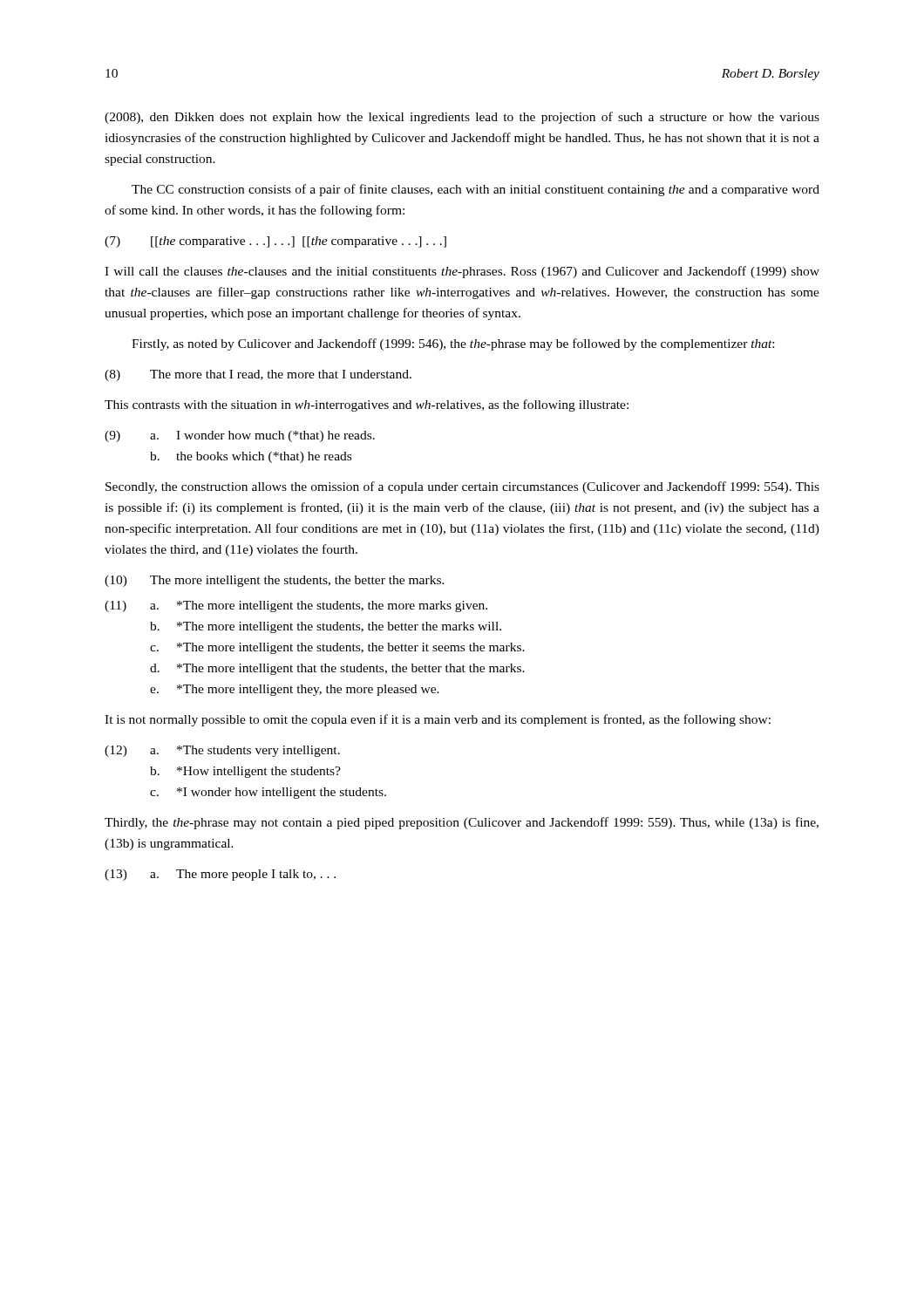The width and height of the screenshot is (924, 1308).
Task: Locate the block of text that opens with "The CC construction consists of a pair"
Action: [x=462, y=200]
